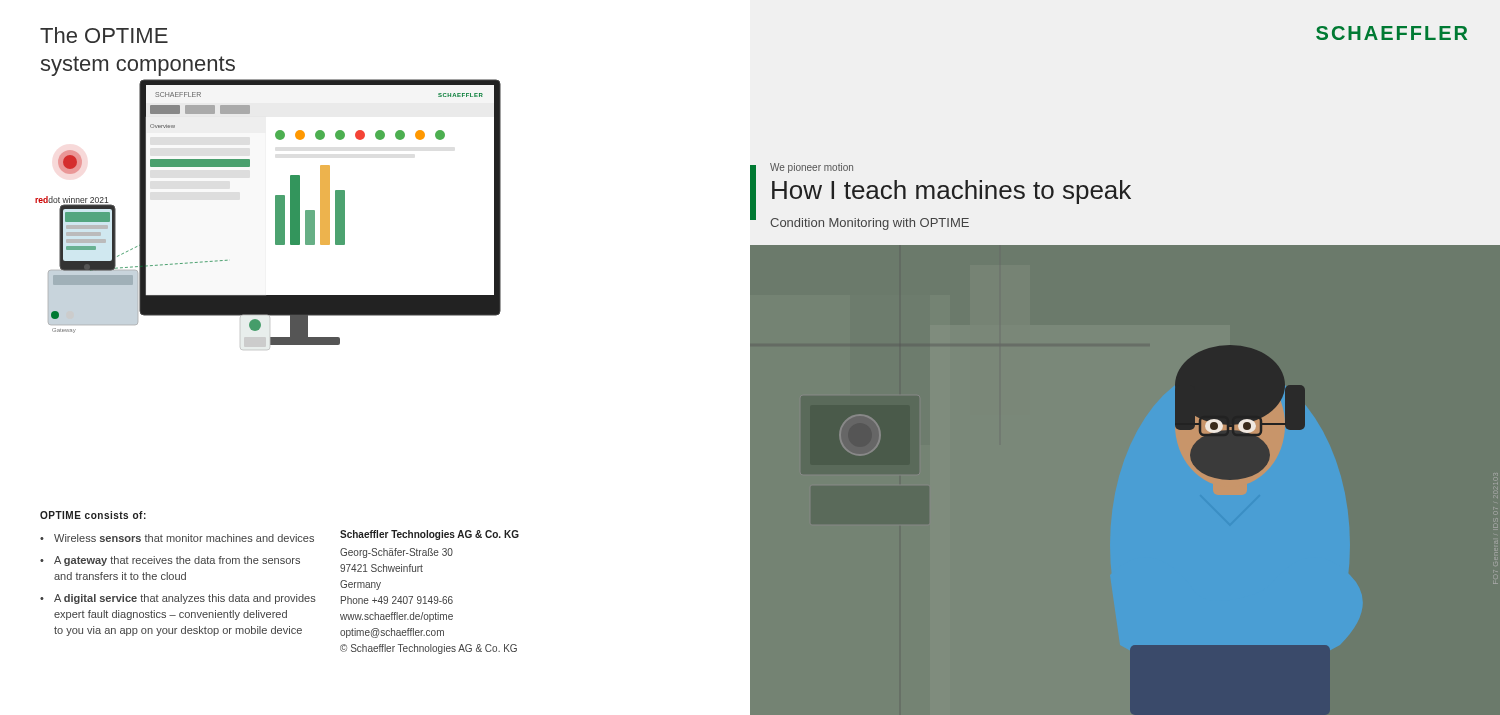Locate the text block that says "Schaeffler Technologies AG &"
The image size is (1500, 715).
[430, 535]
